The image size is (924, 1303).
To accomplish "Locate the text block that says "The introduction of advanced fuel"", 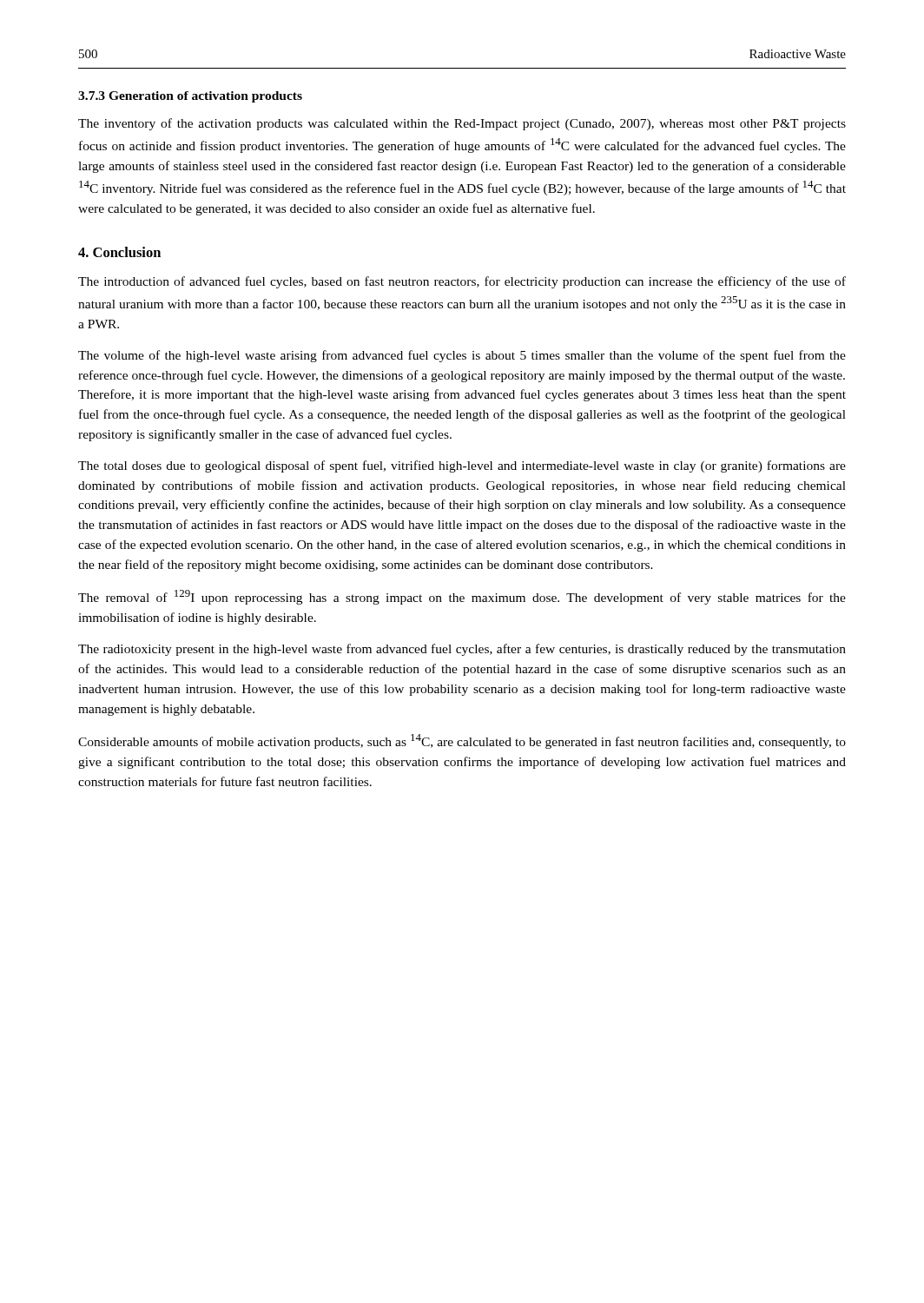I will click(462, 302).
